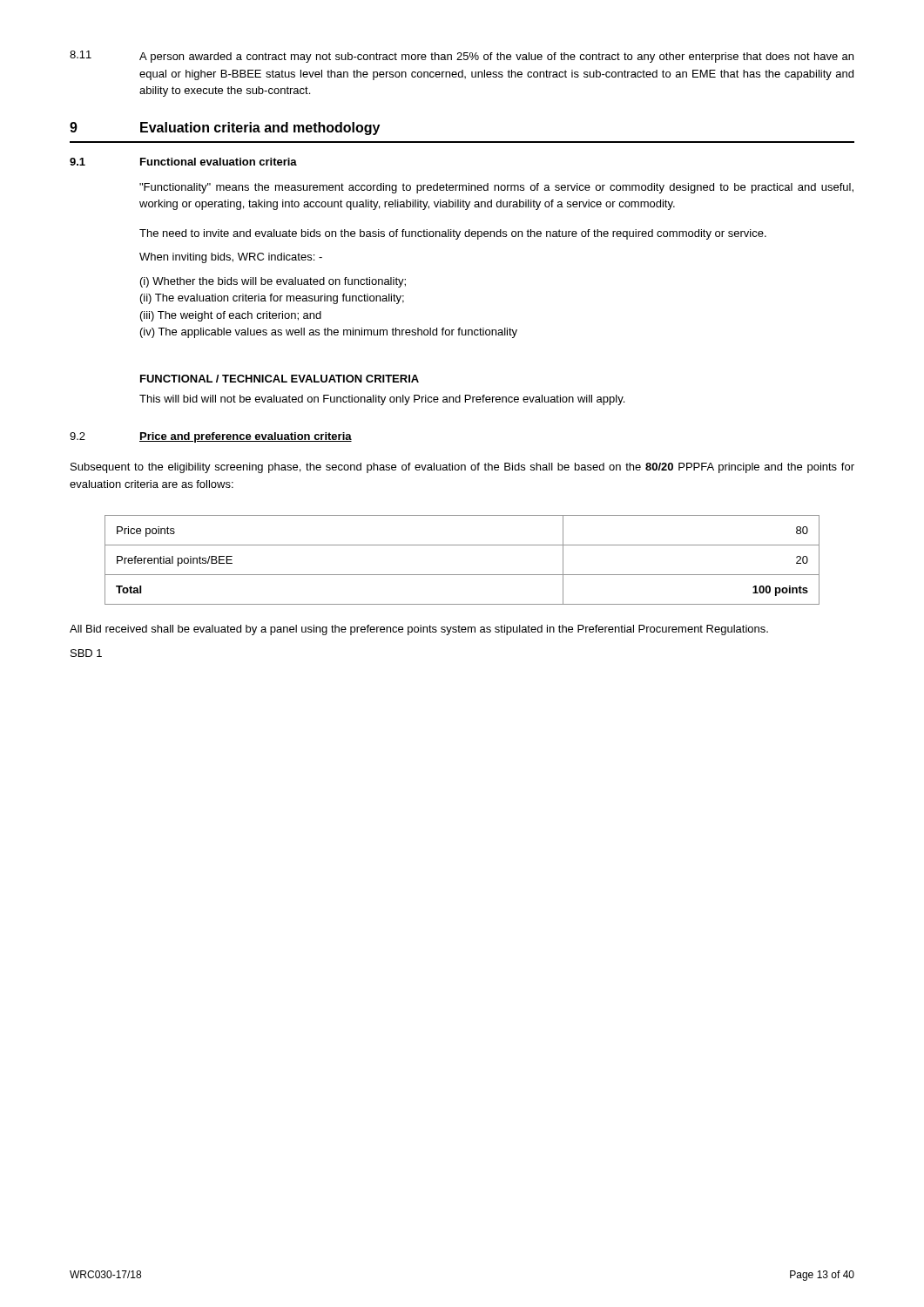Locate the list item that reads "(i) Whether the bids will be evaluated"
924x1307 pixels.
tap(273, 281)
